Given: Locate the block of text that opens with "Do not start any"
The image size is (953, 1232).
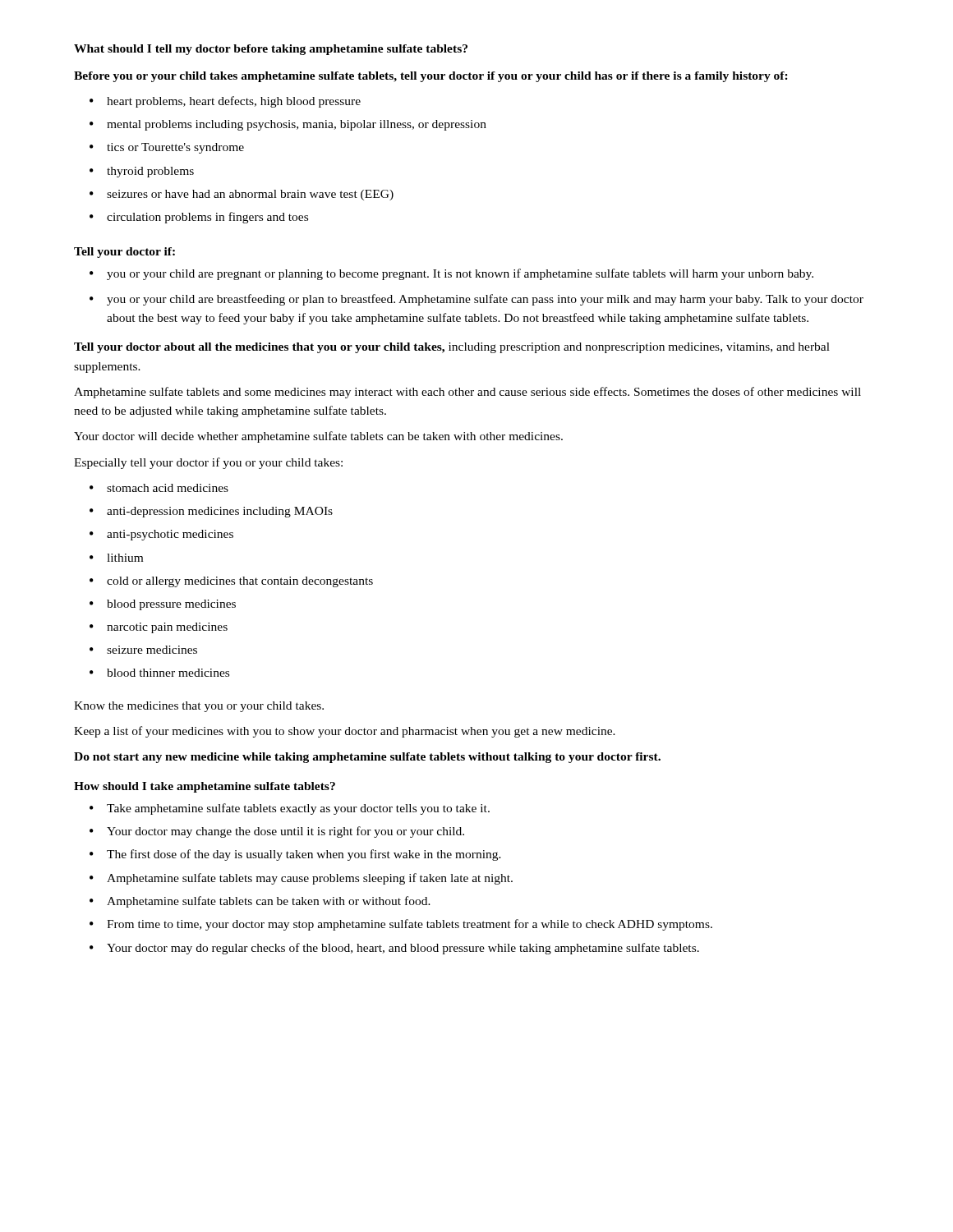Looking at the screenshot, I should 367,756.
